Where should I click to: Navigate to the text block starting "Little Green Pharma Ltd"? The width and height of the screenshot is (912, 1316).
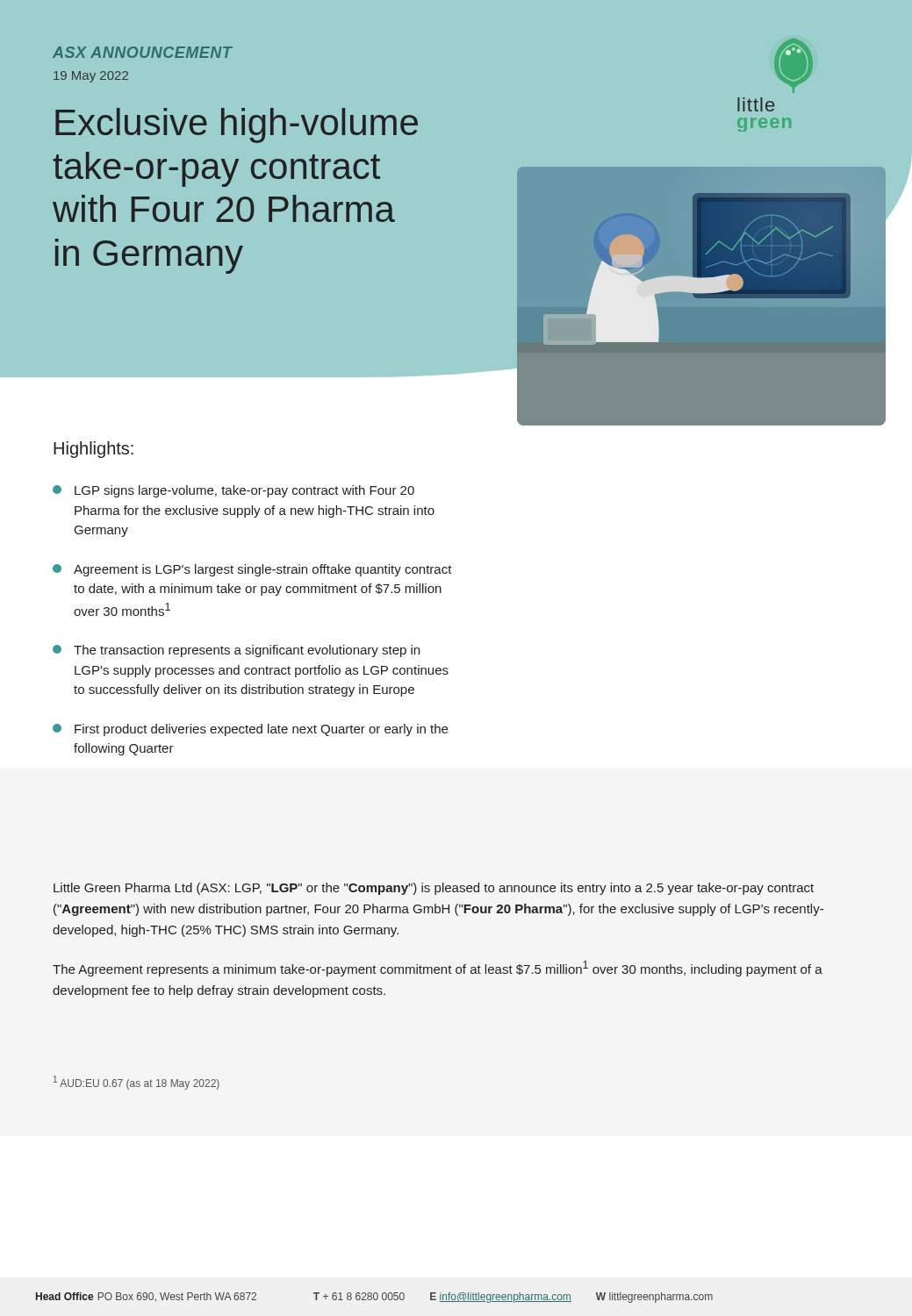tap(434, 889)
